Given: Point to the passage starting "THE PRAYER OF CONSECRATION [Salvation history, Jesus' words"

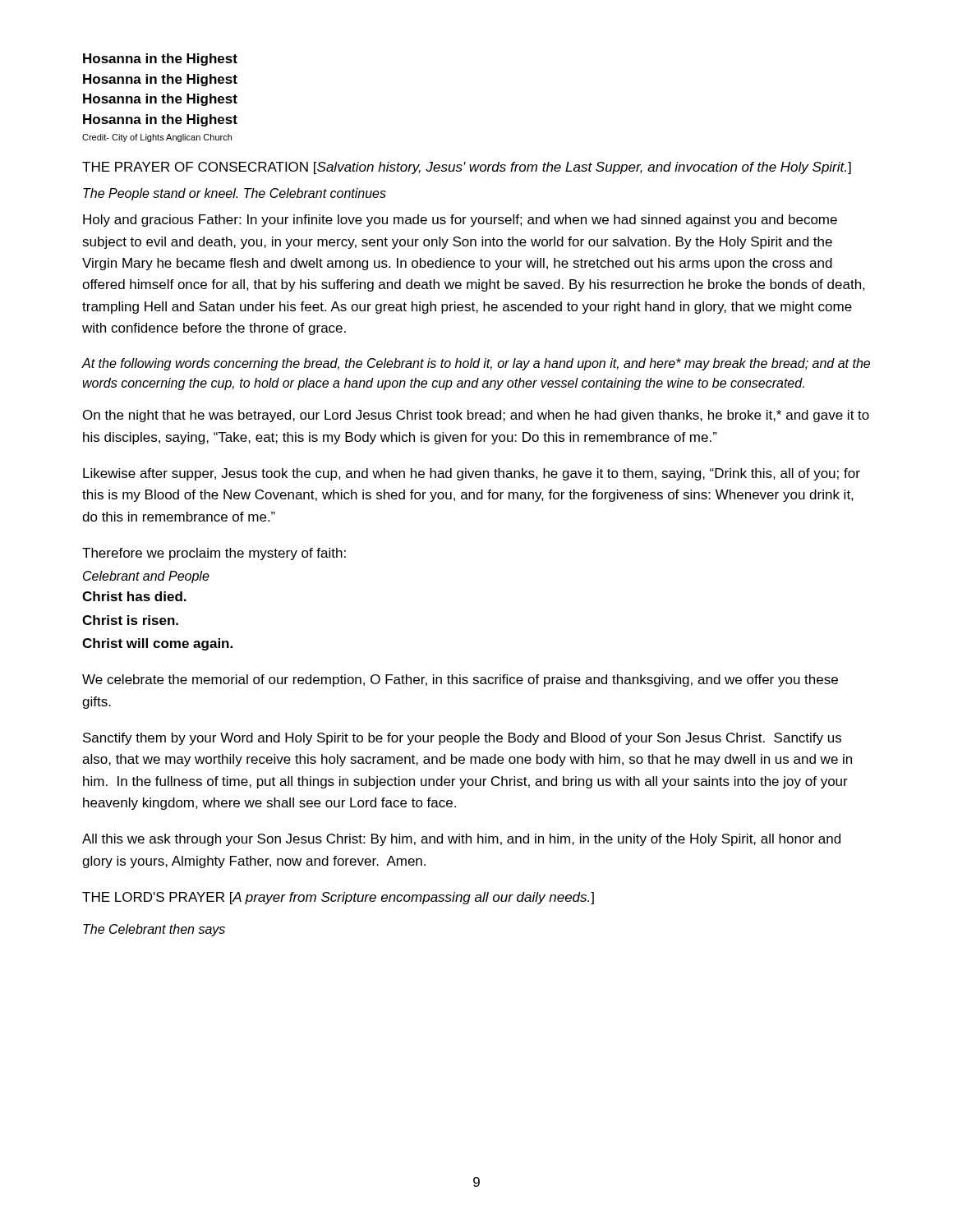Looking at the screenshot, I should pos(467,167).
